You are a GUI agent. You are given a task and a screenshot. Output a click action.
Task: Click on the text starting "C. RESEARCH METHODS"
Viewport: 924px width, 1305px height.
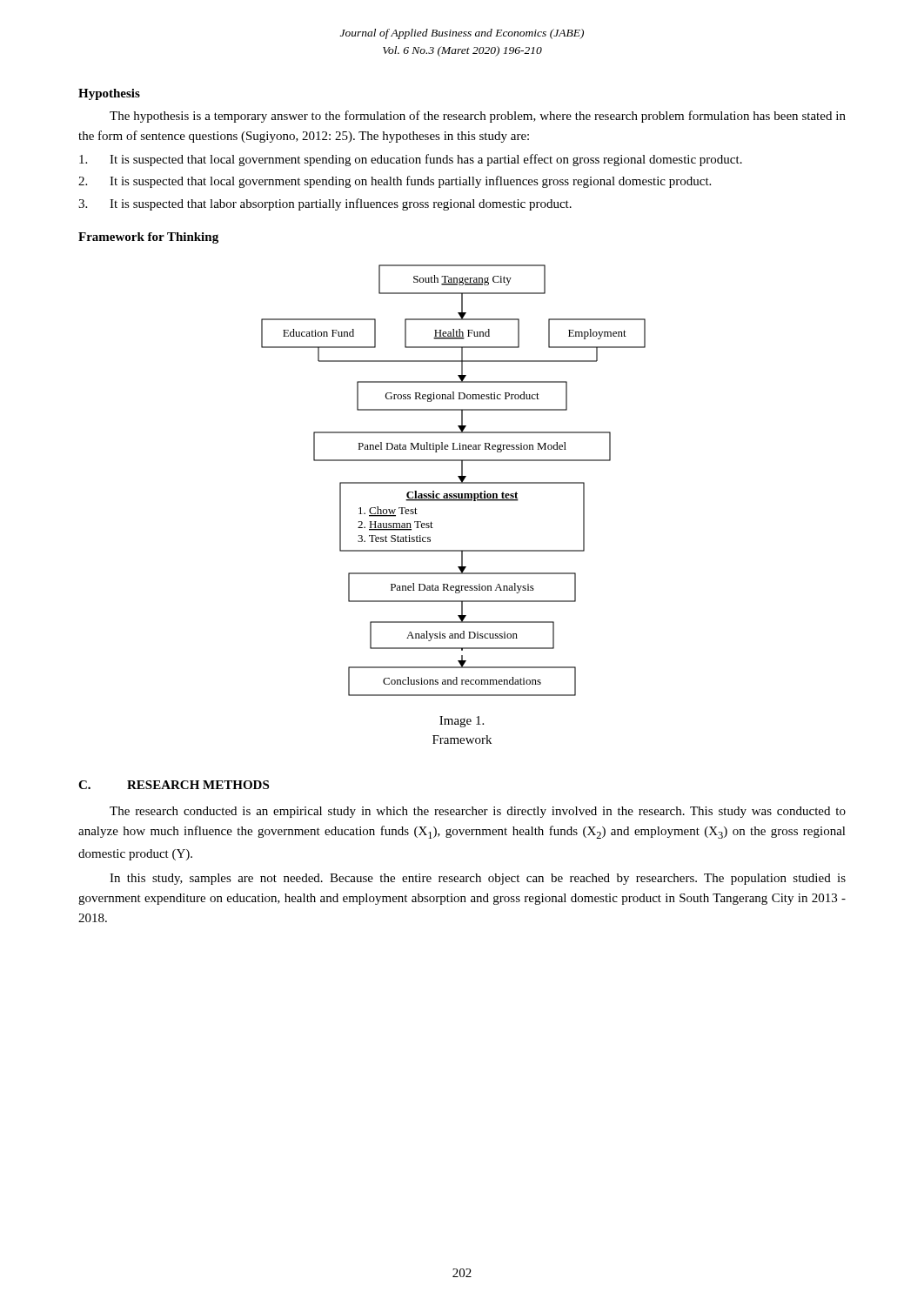click(174, 785)
